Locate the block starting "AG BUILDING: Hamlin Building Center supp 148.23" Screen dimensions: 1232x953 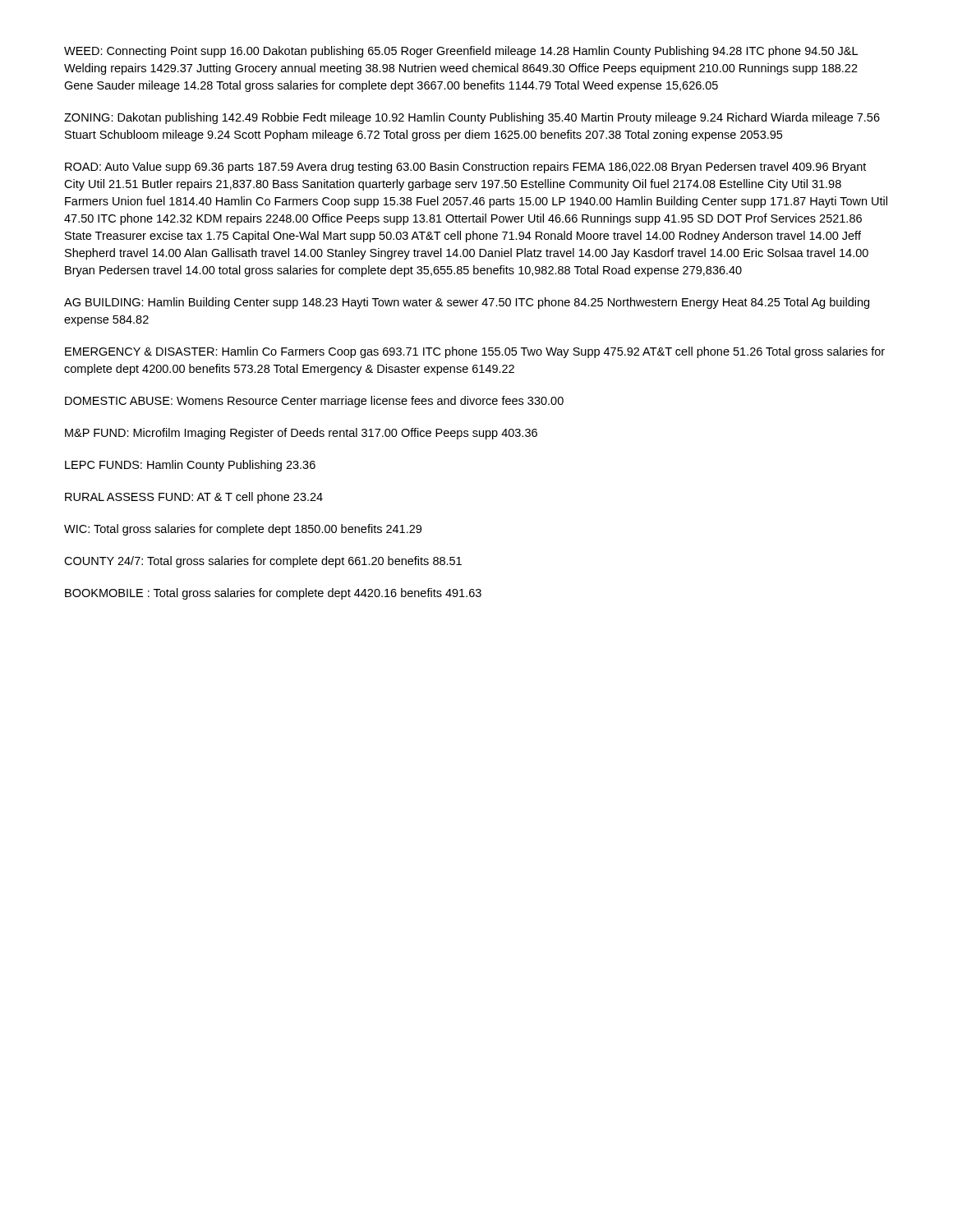(x=467, y=311)
